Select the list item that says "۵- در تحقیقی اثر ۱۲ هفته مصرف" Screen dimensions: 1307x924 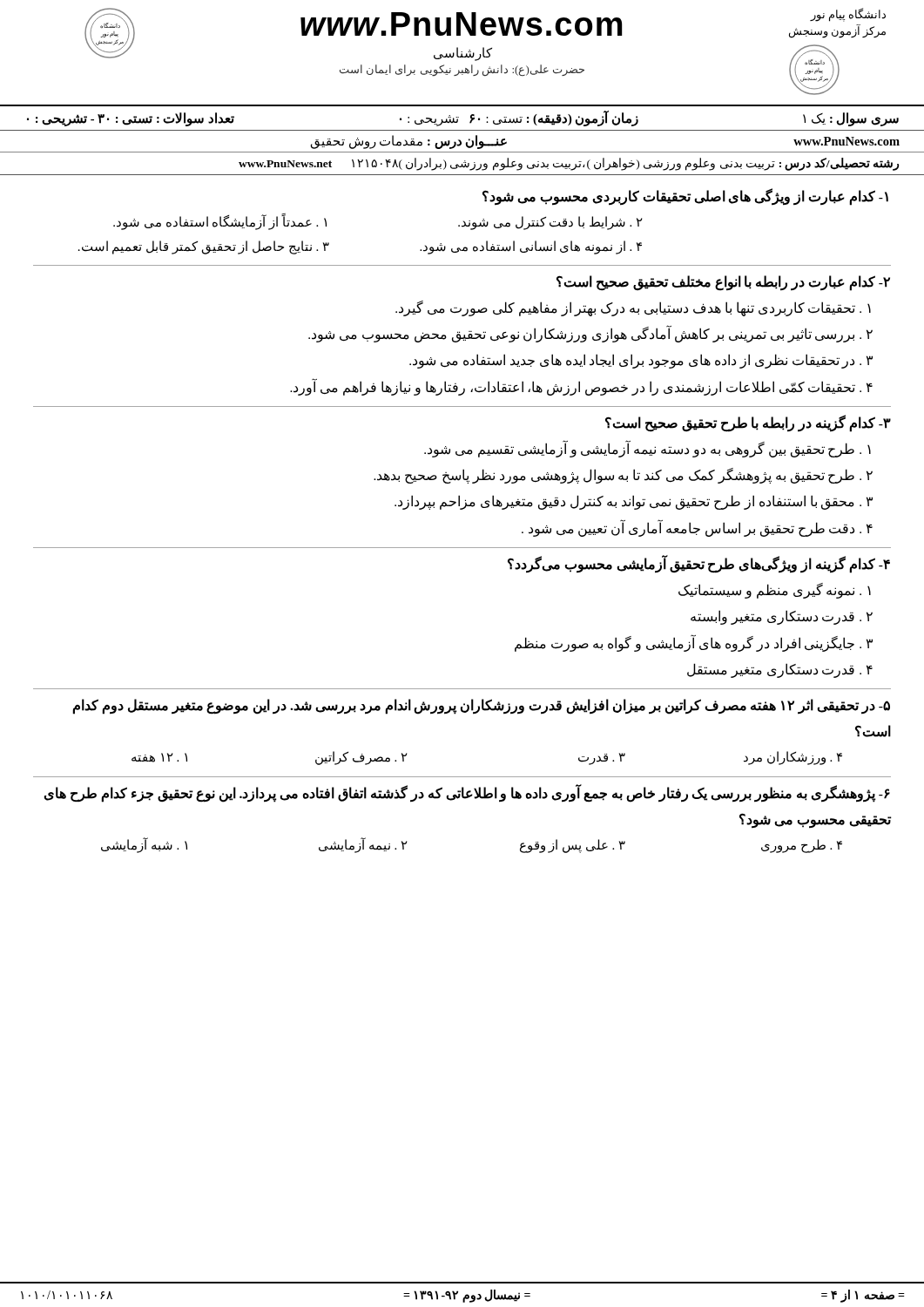(481, 707)
